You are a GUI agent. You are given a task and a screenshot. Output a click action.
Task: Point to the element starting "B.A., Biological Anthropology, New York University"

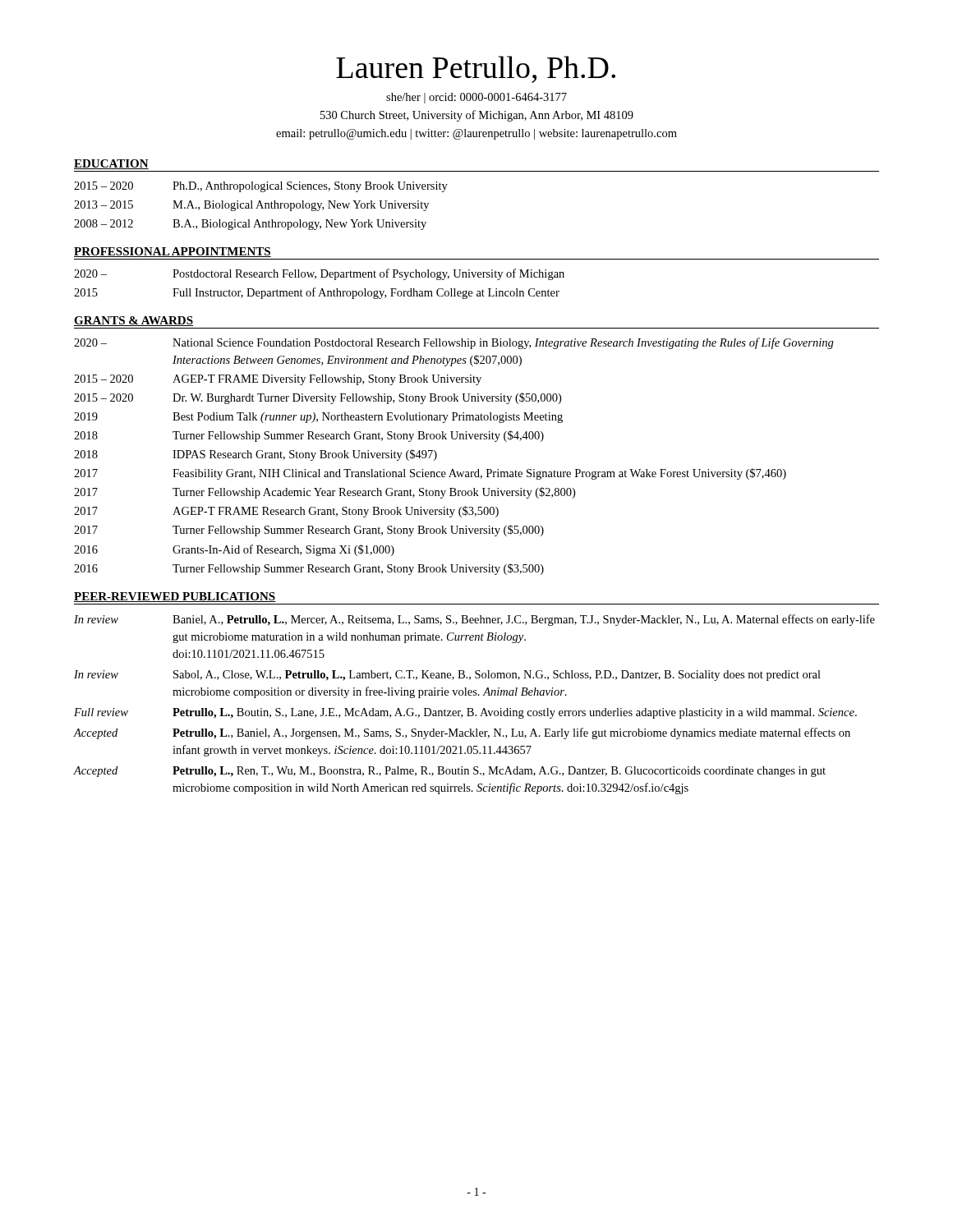tap(300, 224)
